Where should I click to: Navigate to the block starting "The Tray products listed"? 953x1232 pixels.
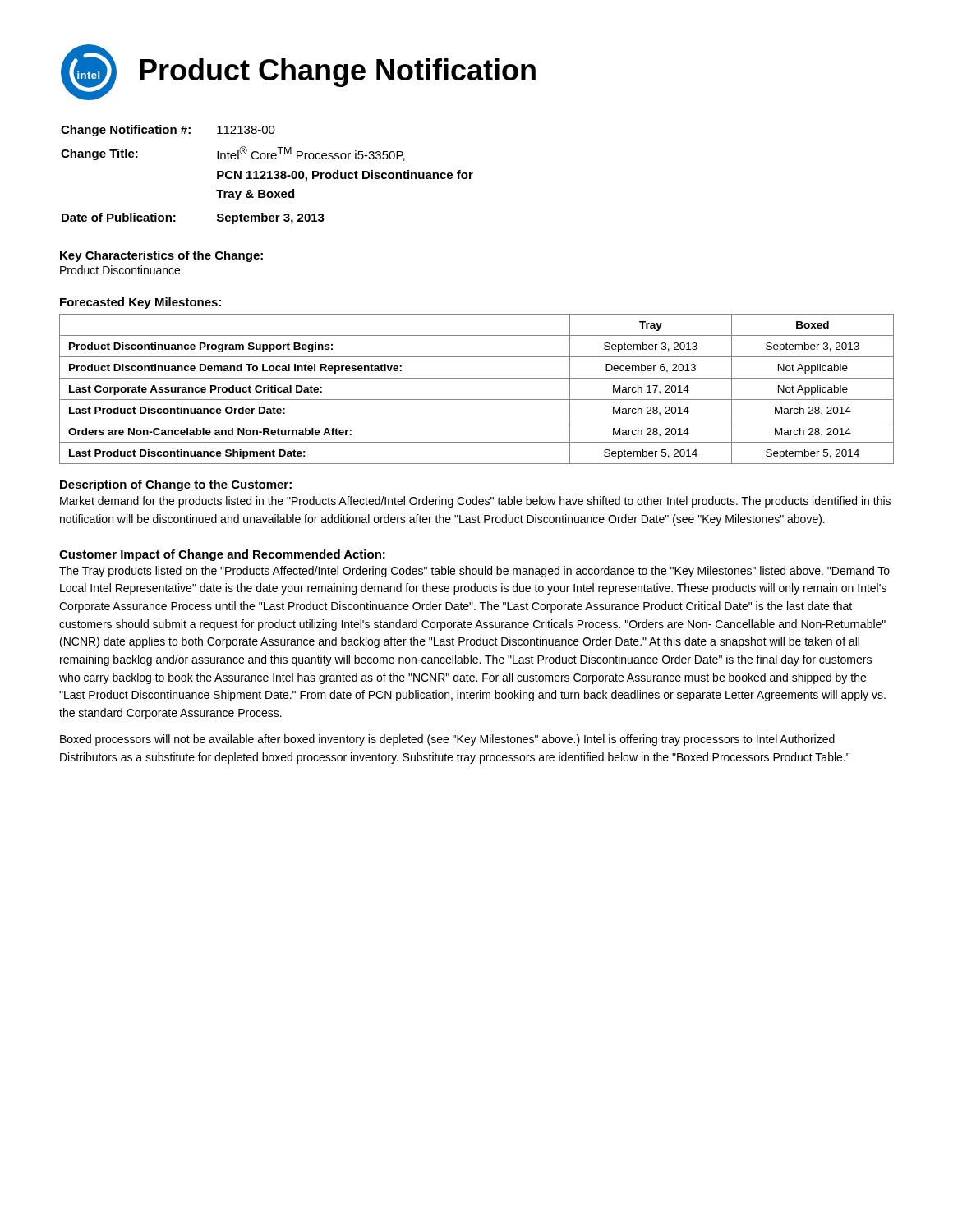474,642
